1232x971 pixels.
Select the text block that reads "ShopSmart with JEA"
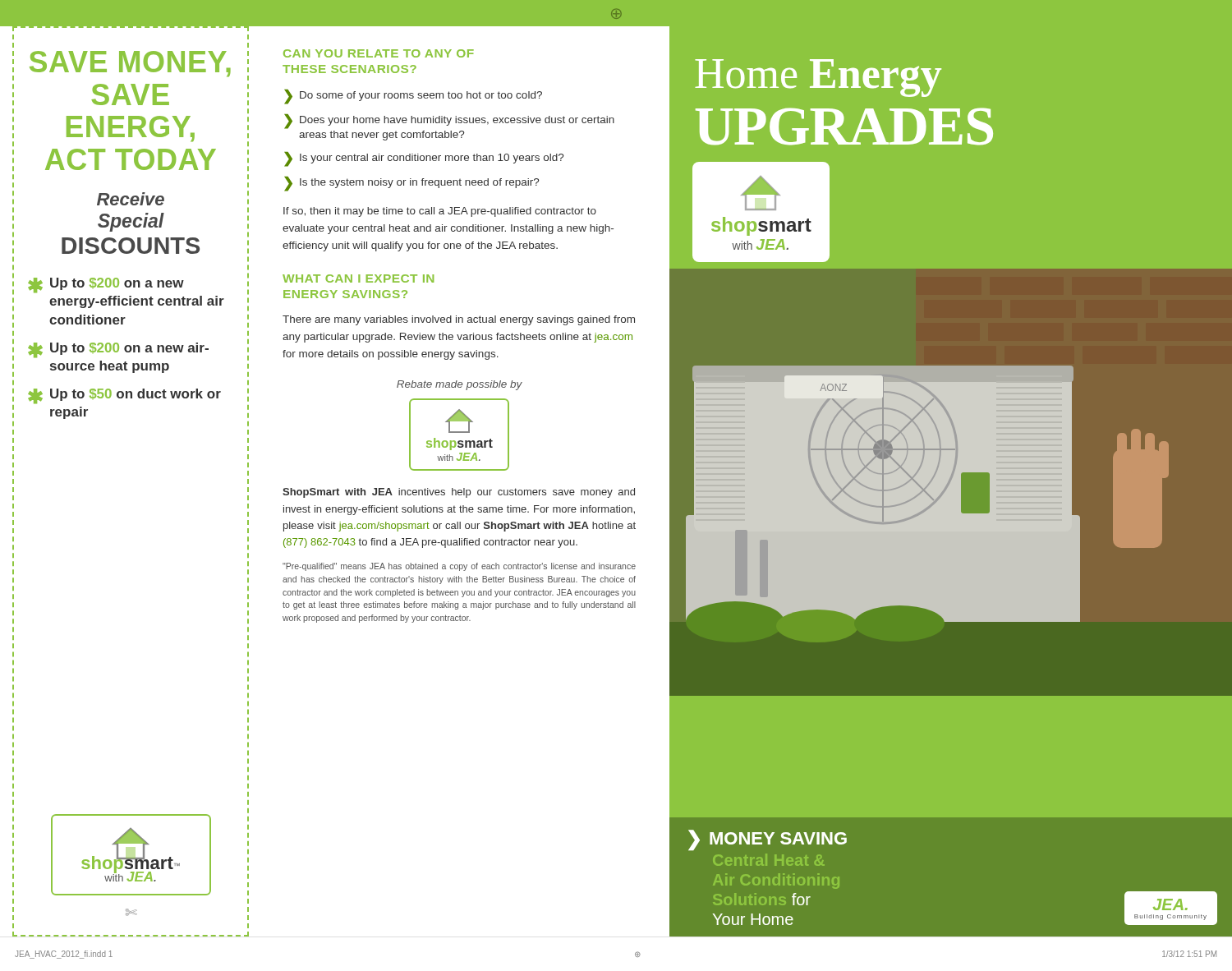[459, 517]
